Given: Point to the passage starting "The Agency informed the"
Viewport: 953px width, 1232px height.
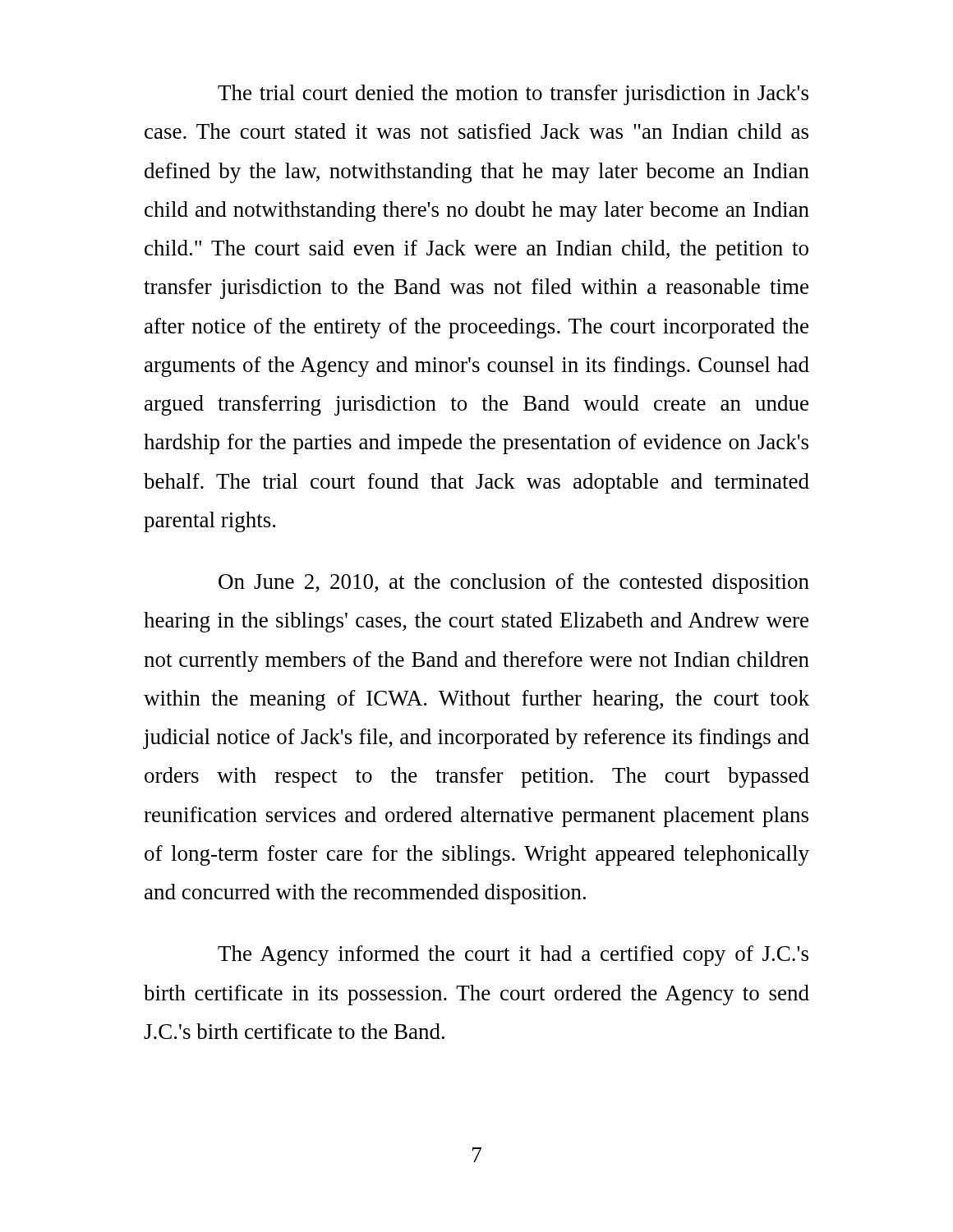Looking at the screenshot, I should pyautogui.click(x=476, y=993).
